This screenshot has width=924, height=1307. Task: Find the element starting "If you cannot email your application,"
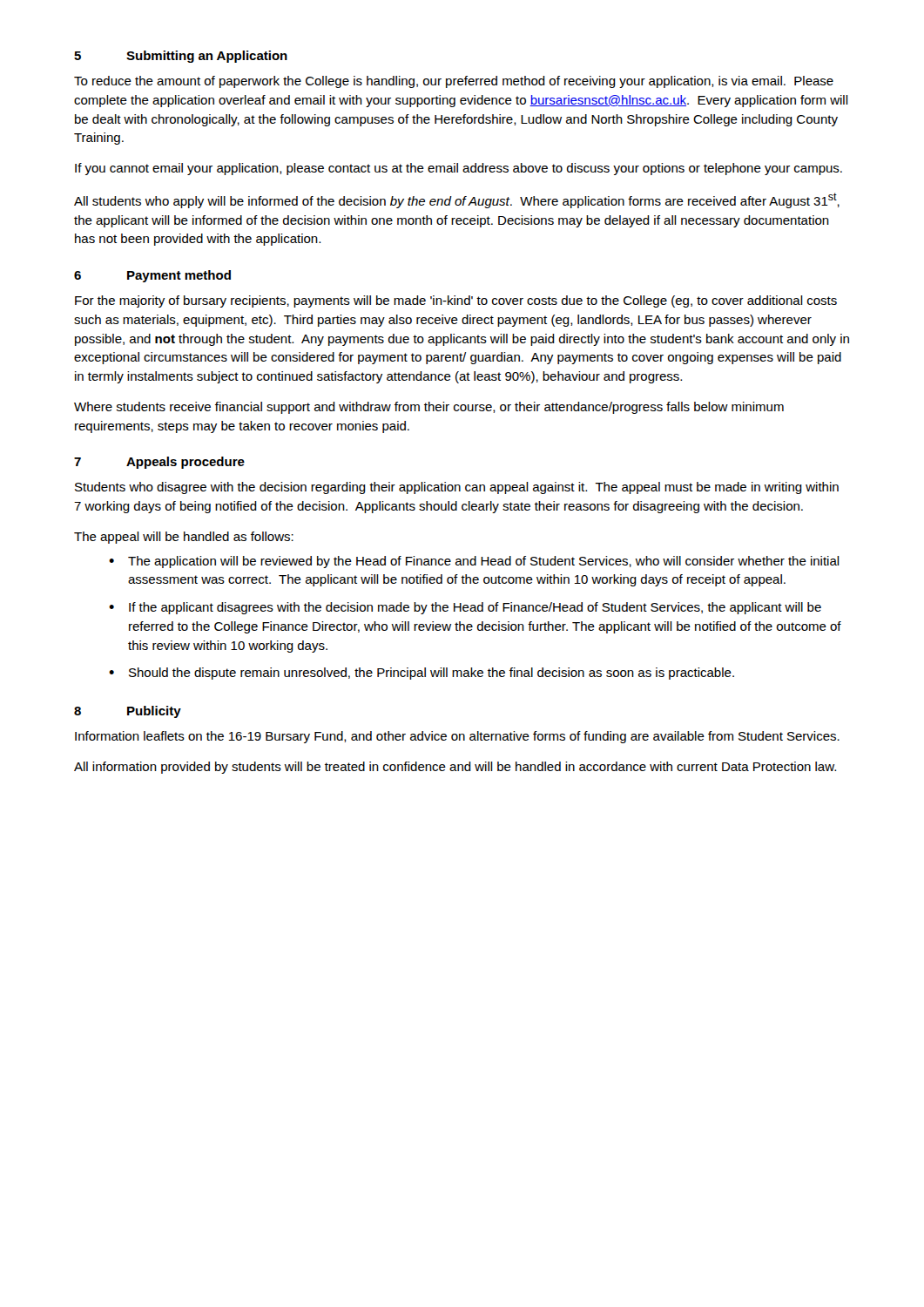(459, 168)
